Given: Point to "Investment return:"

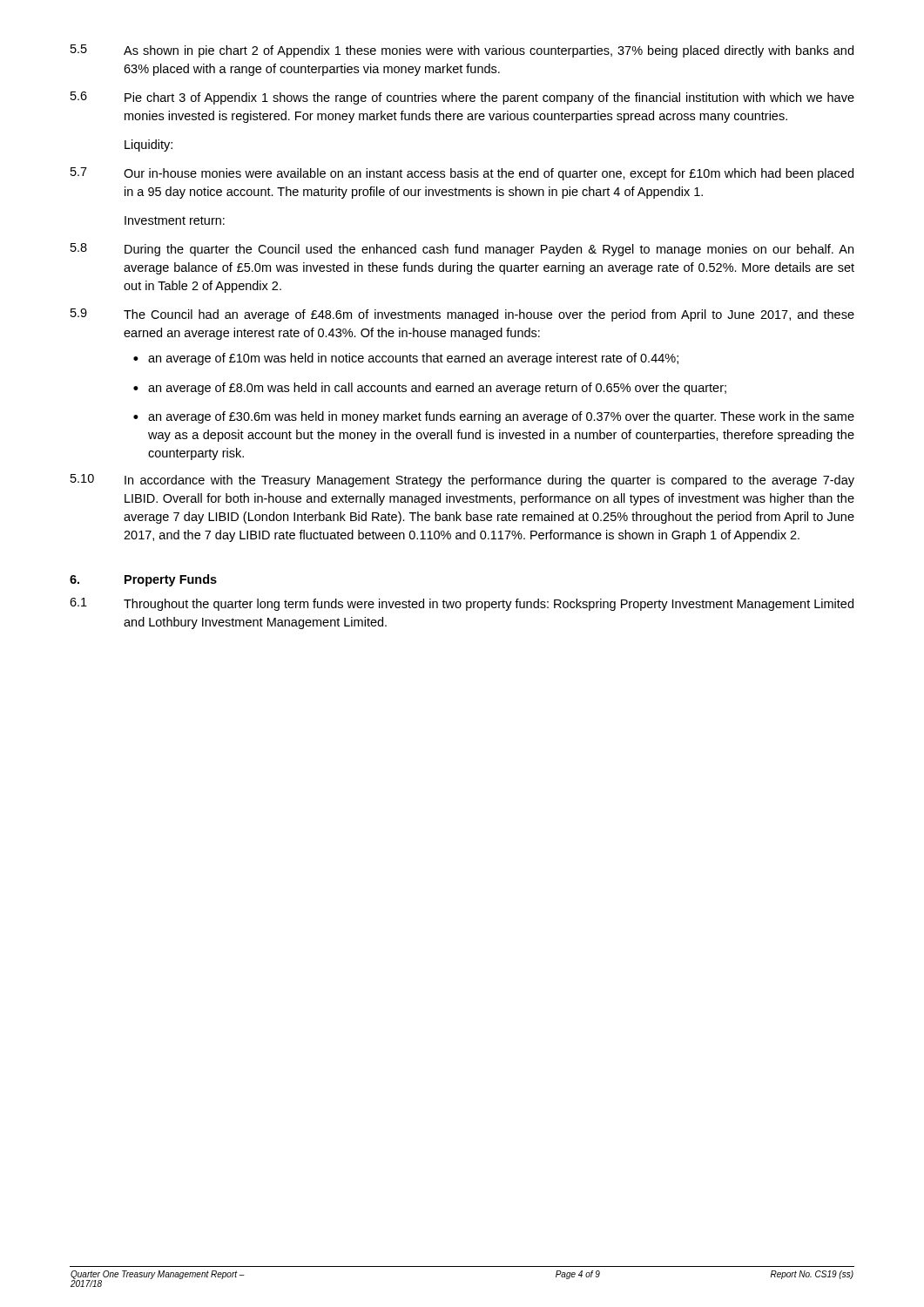Looking at the screenshot, I should (175, 221).
